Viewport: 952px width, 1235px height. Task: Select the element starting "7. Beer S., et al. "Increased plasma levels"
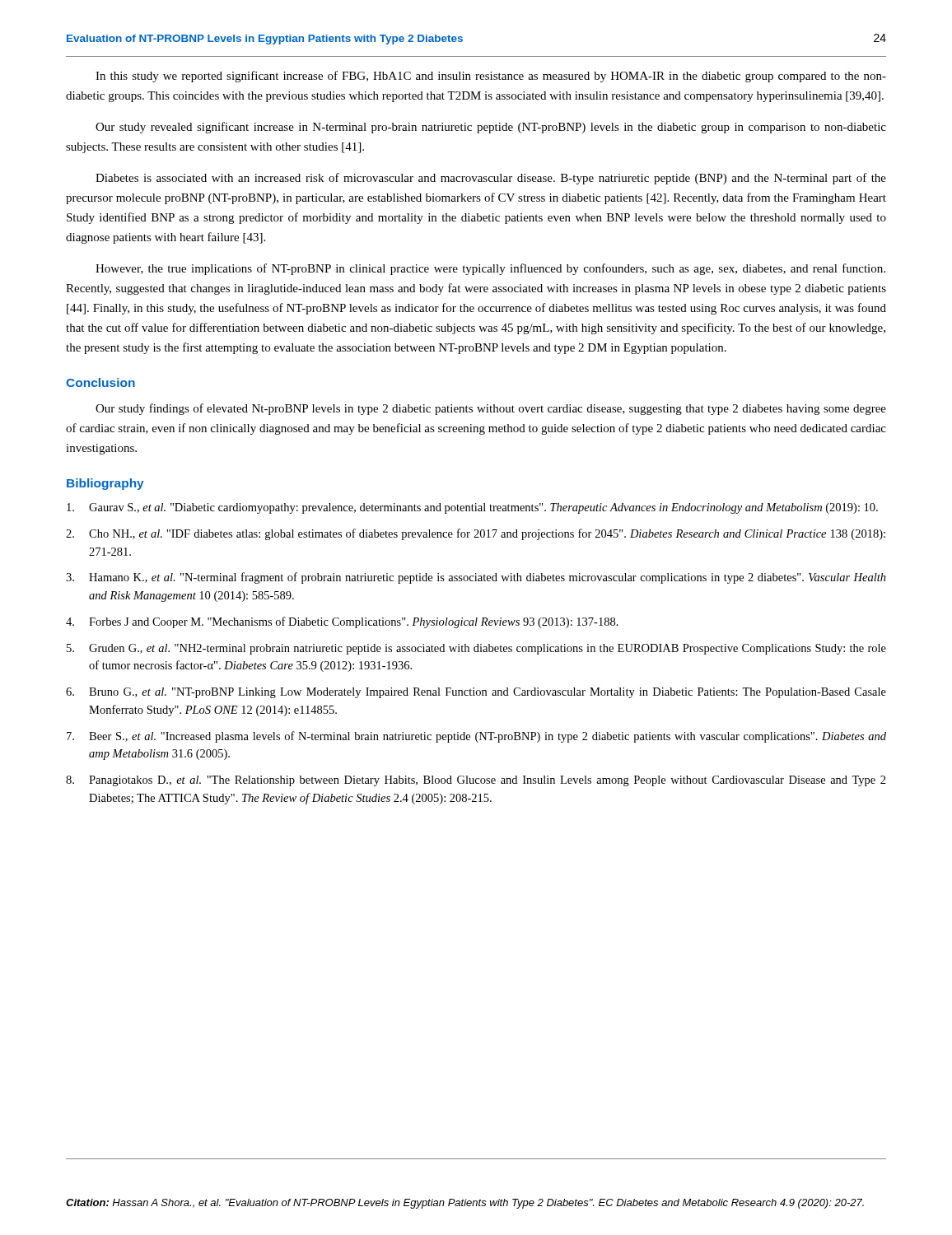click(x=476, y=745)
